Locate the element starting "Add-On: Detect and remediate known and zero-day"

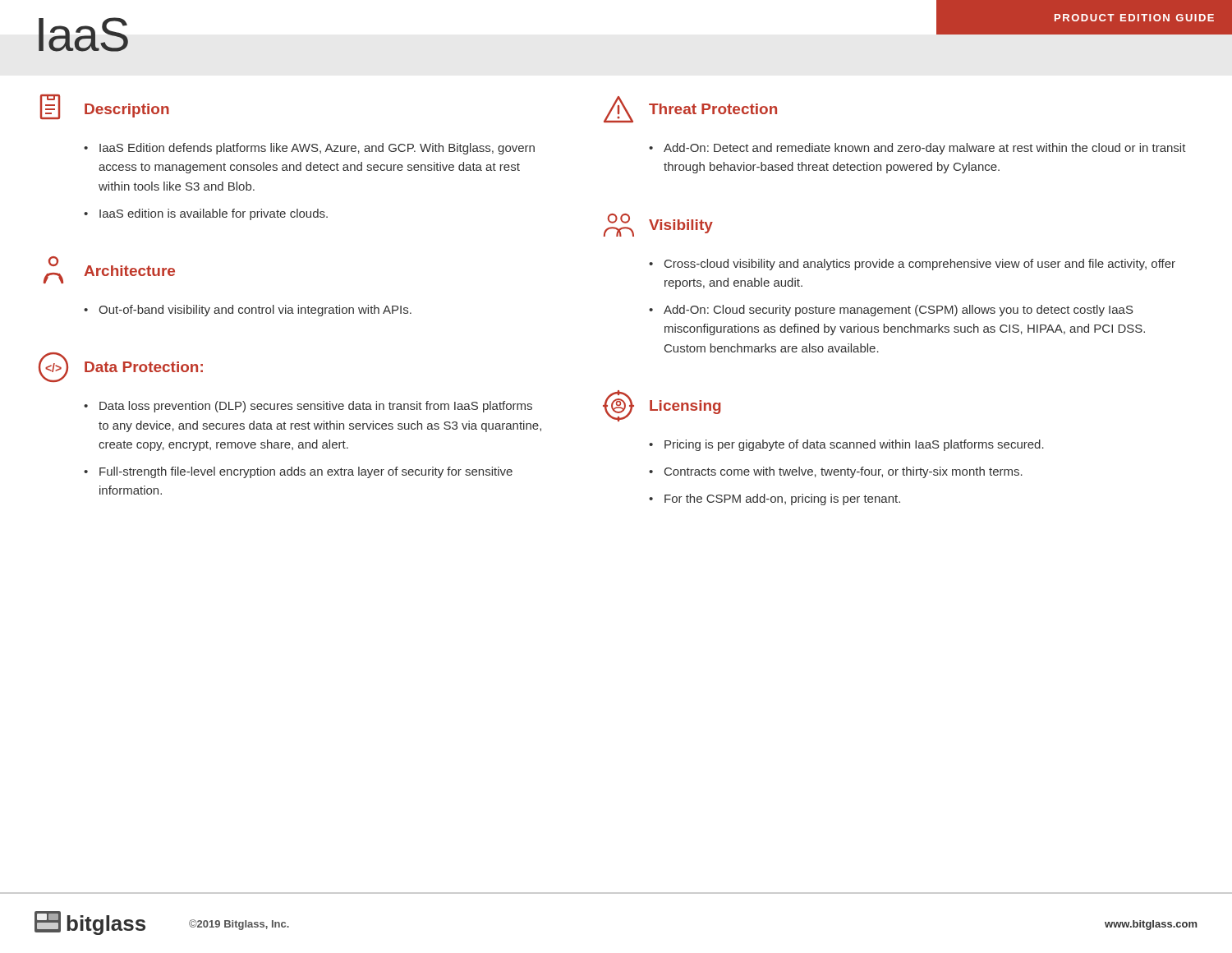point(925,157)
